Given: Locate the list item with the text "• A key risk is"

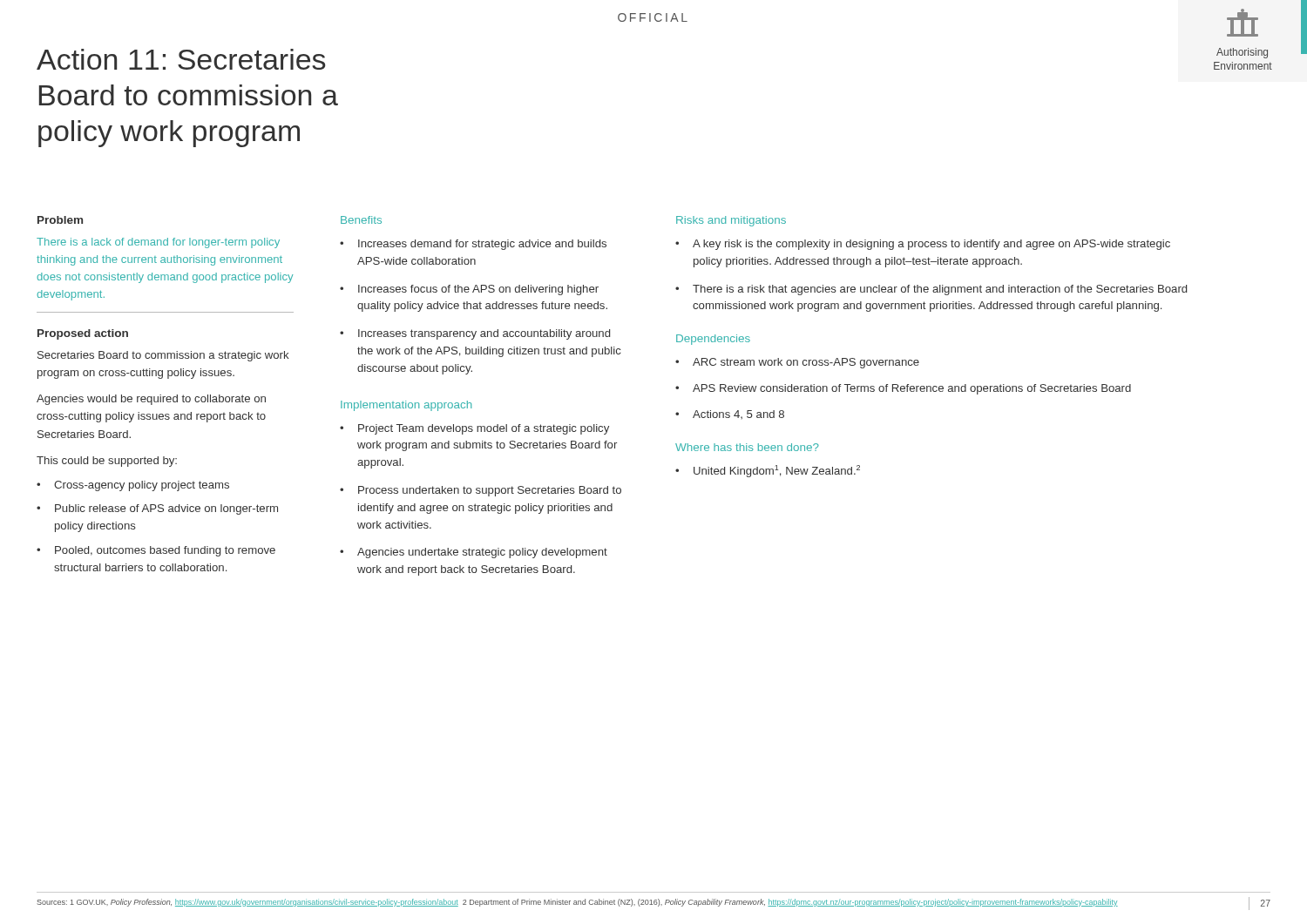Looking at the screenshot, I should click(x=932, y=252).
